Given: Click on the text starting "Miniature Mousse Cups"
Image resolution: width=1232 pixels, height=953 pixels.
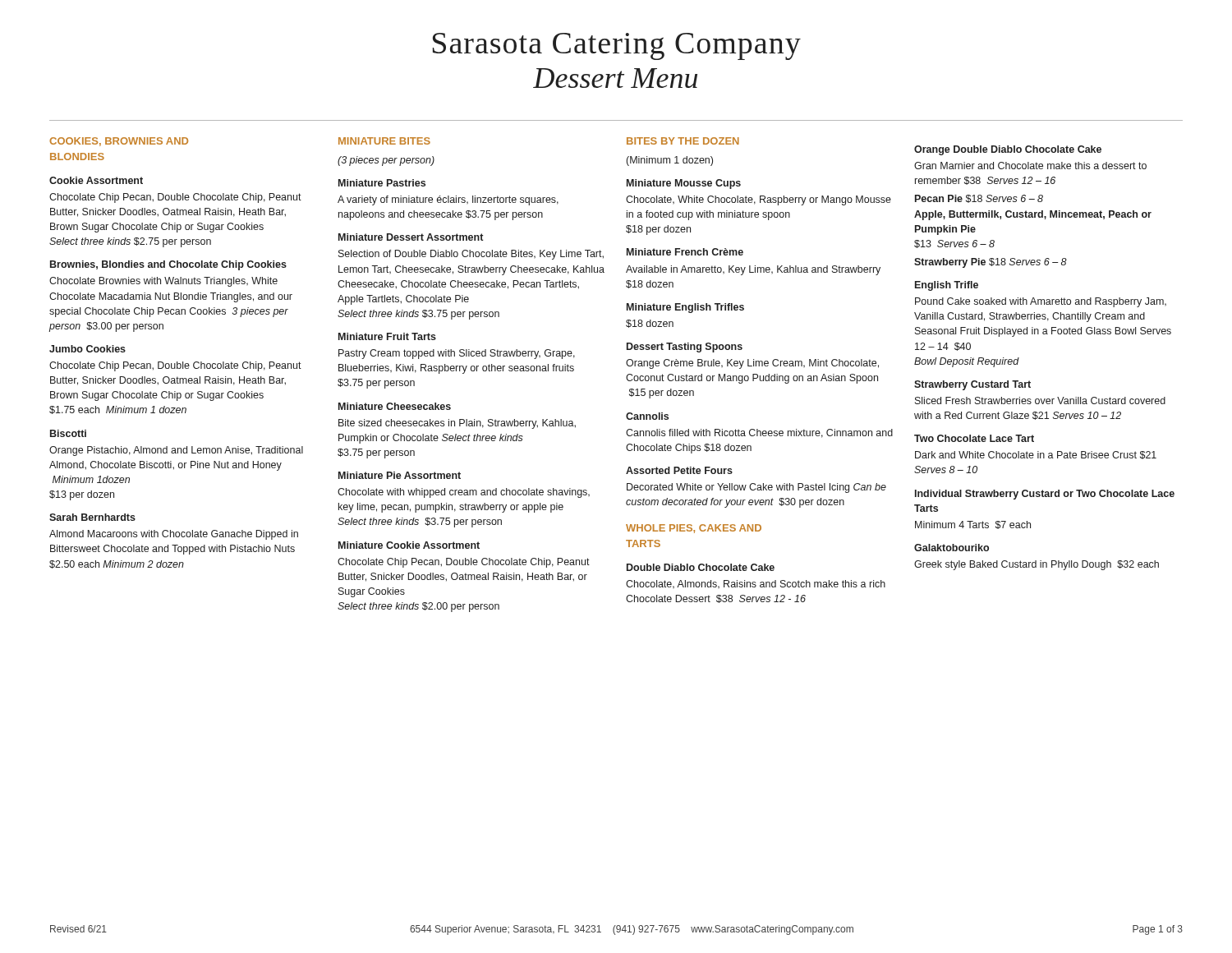Looking at the screenshot, I should tap(760, 206).
